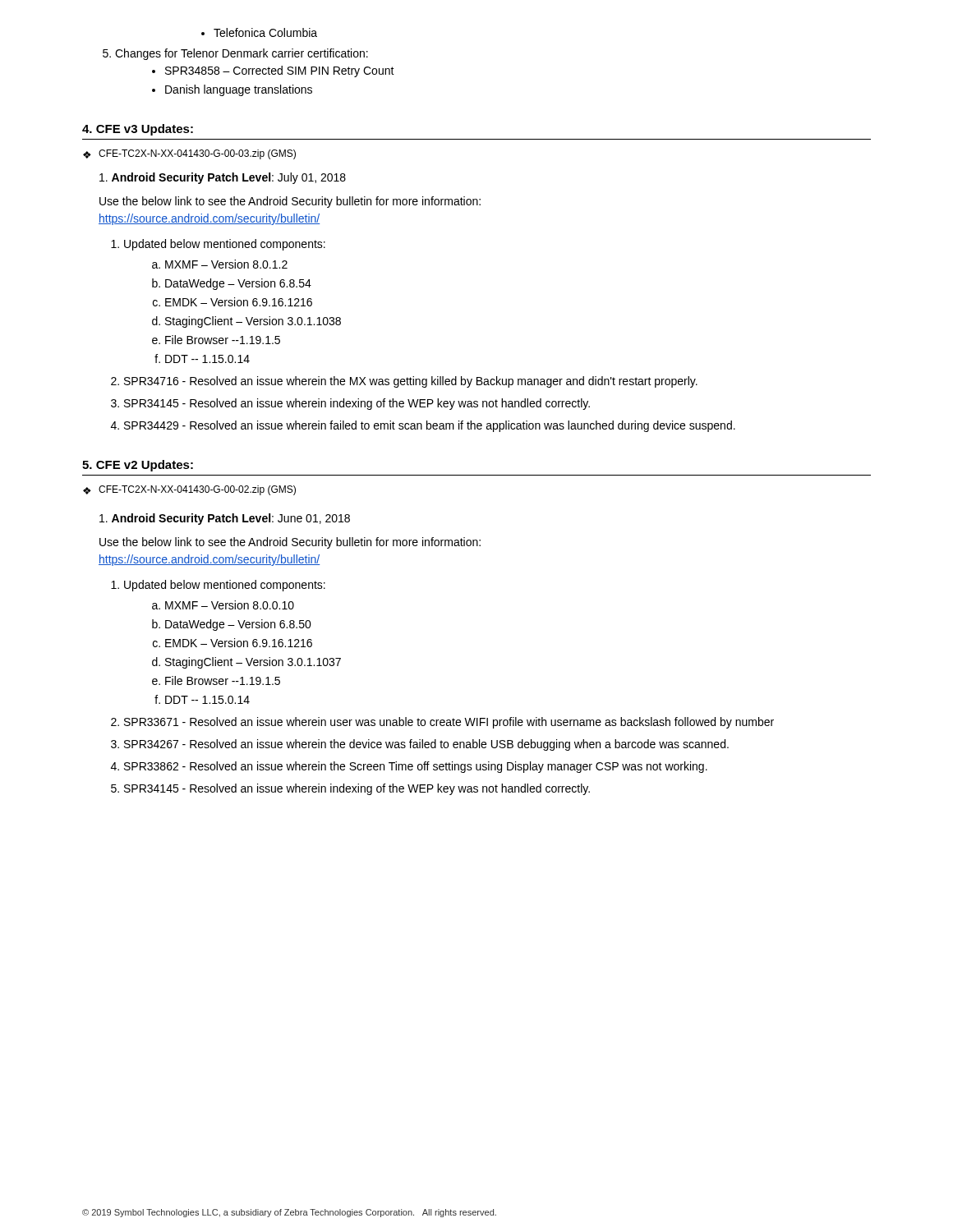953x1232 pixels.
Task: Locate the list item containing "SPR34267 - Resolved an issue wherein the"
Action: [x=497, y=744]
